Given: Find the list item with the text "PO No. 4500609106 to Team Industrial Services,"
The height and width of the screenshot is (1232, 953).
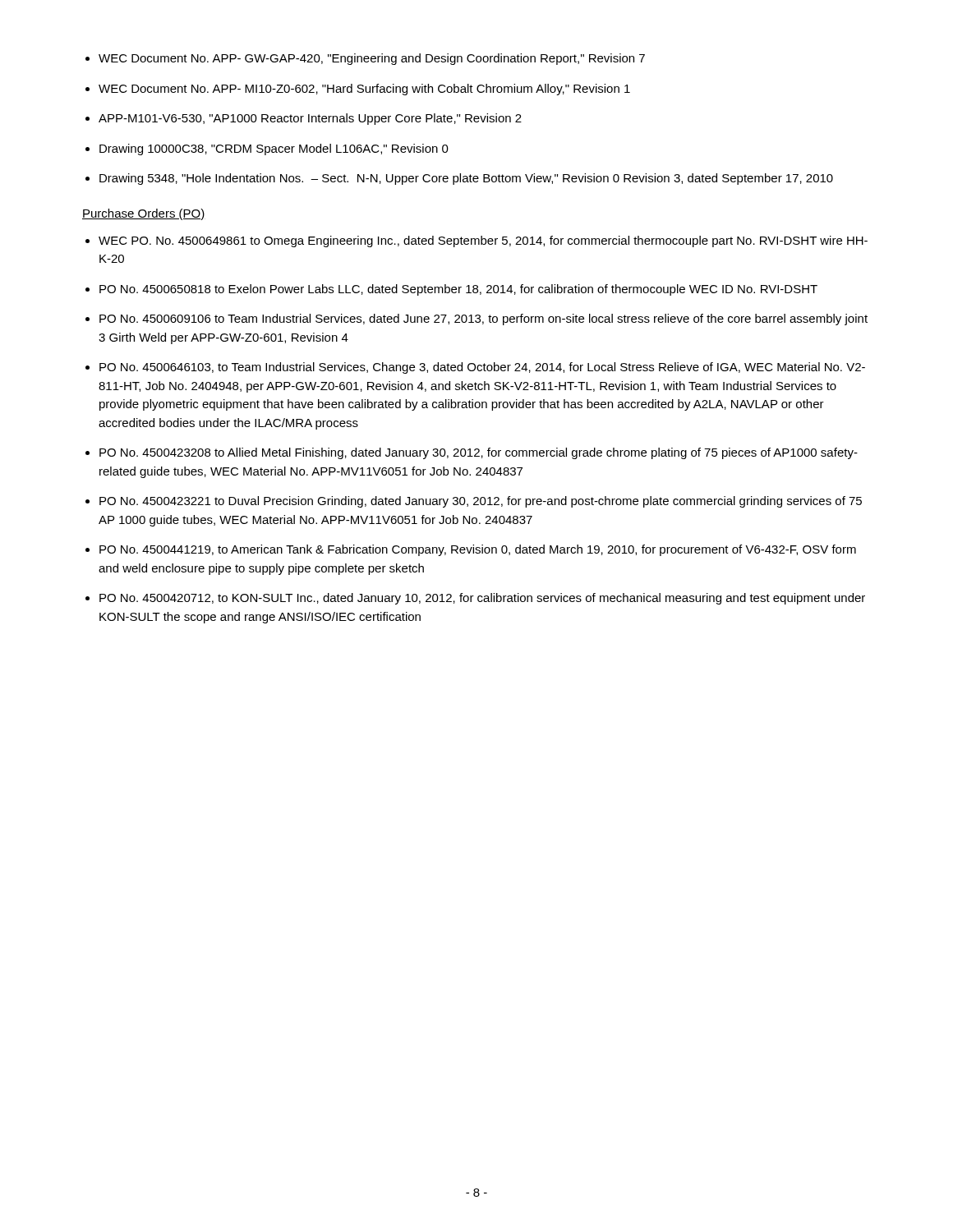Looking at the screenshot, I should (x=483, y=328).
